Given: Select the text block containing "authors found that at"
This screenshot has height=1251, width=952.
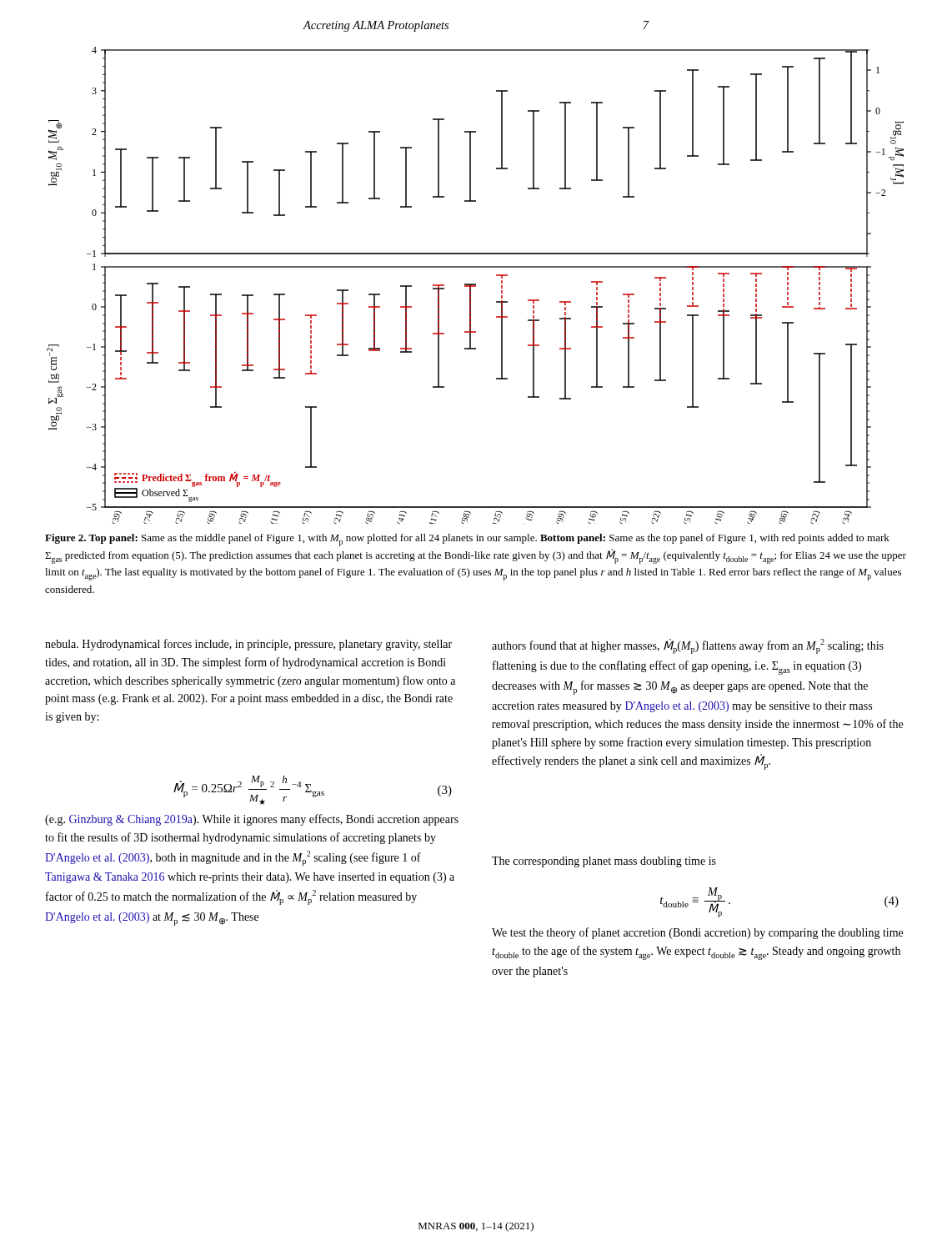Looking at the screenshot, I should [x=698, y=703].
